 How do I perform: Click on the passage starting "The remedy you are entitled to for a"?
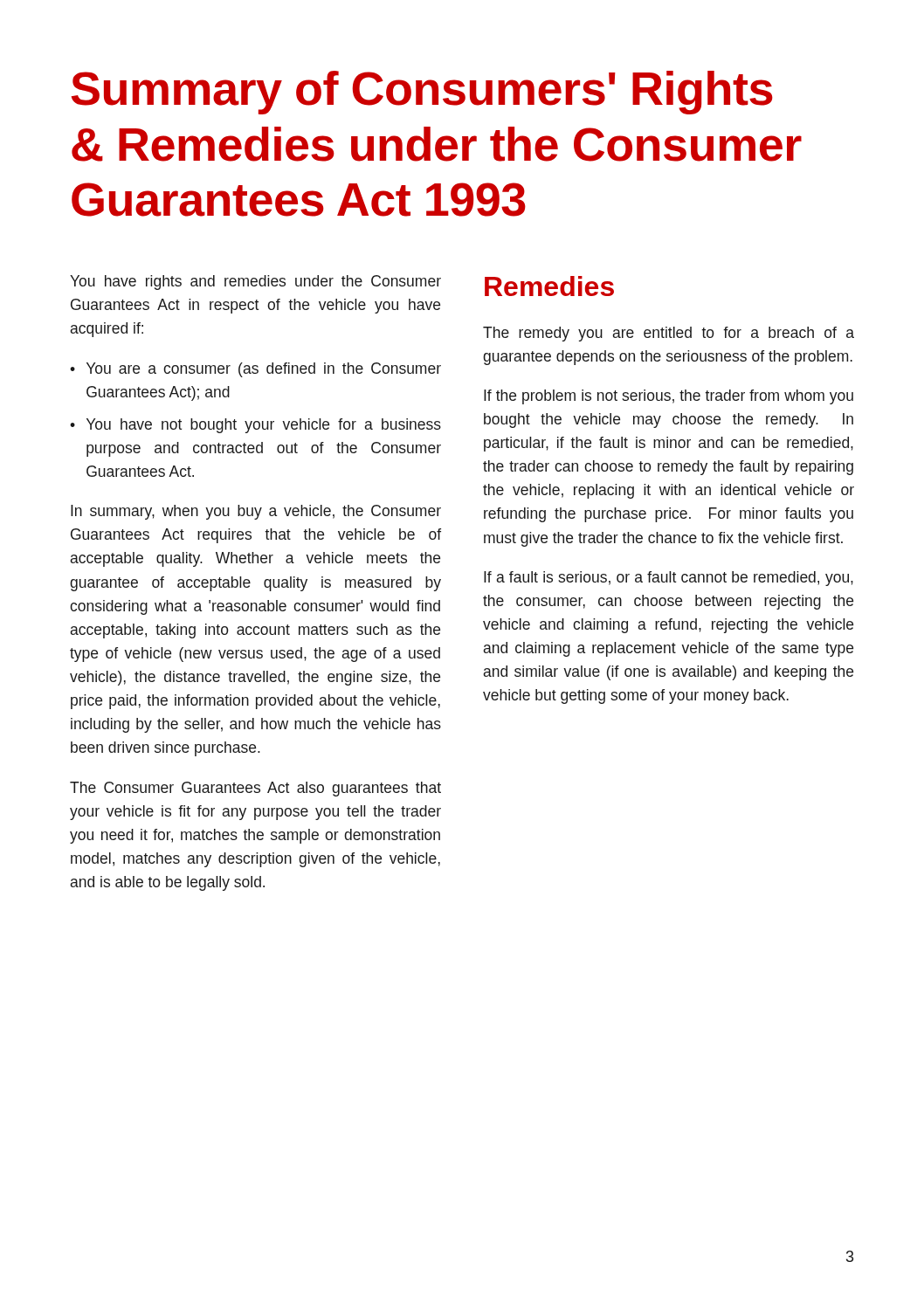pos(669,344)
